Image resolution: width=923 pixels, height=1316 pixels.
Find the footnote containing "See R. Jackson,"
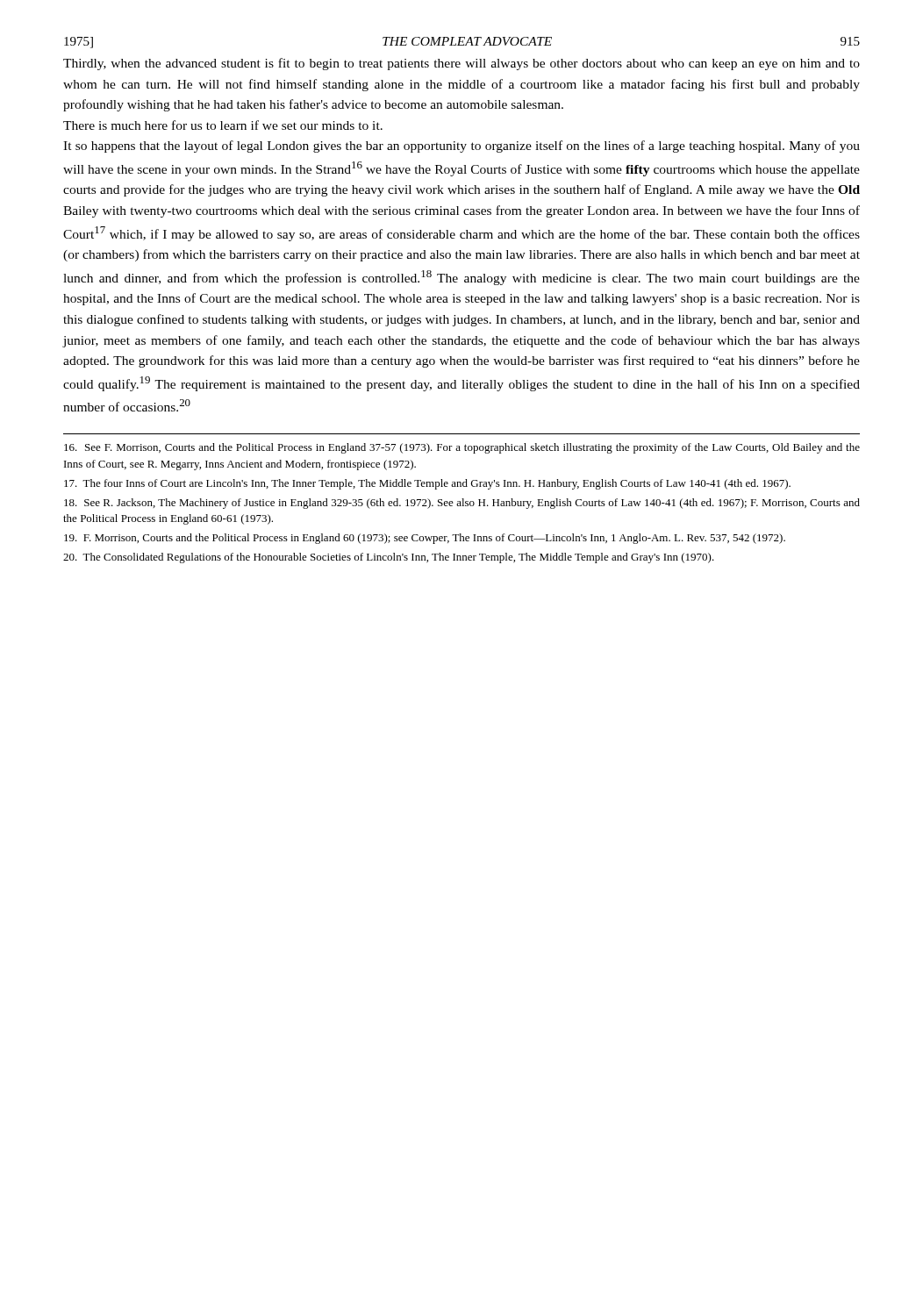point(462,510)
